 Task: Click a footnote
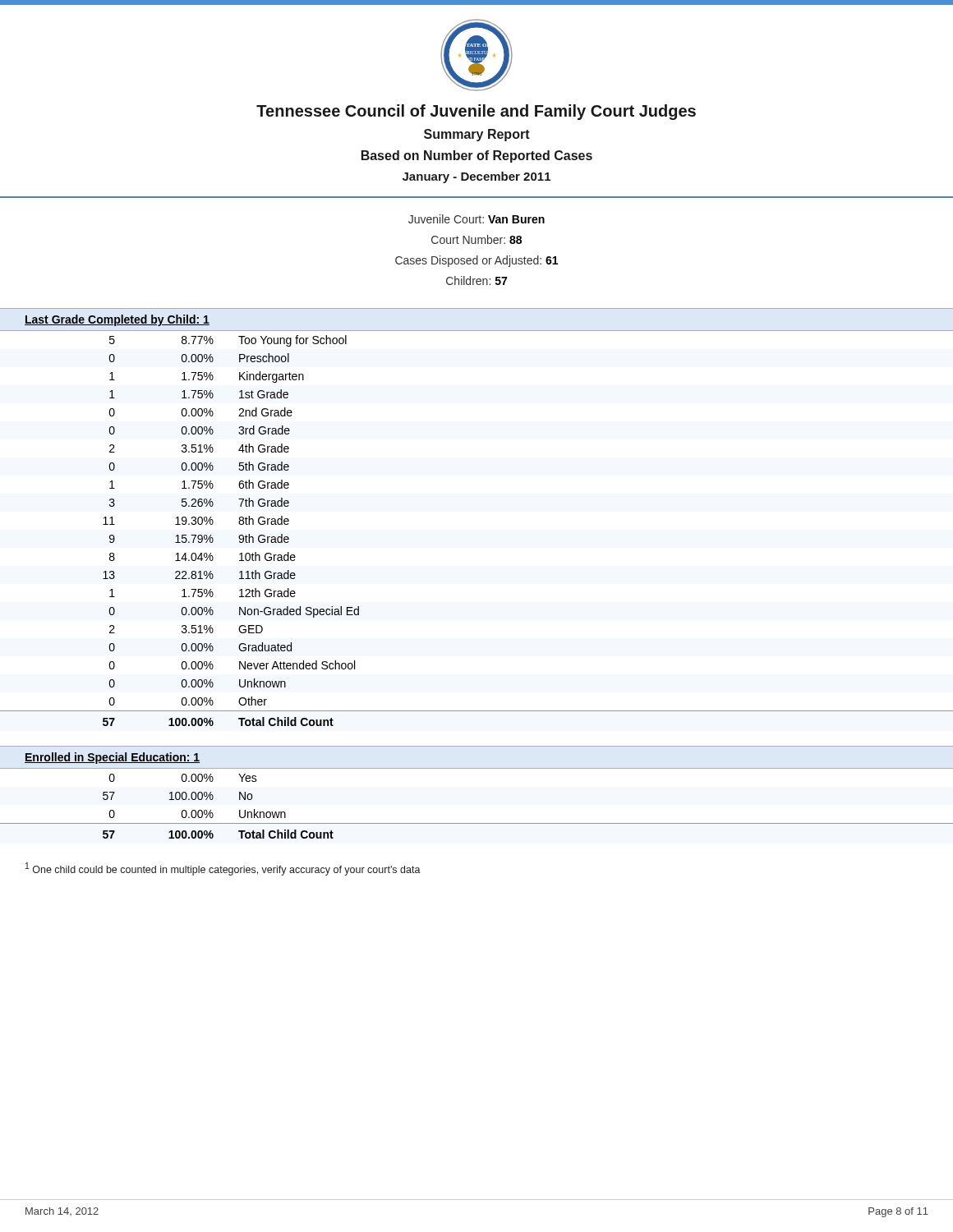point(222,869)
